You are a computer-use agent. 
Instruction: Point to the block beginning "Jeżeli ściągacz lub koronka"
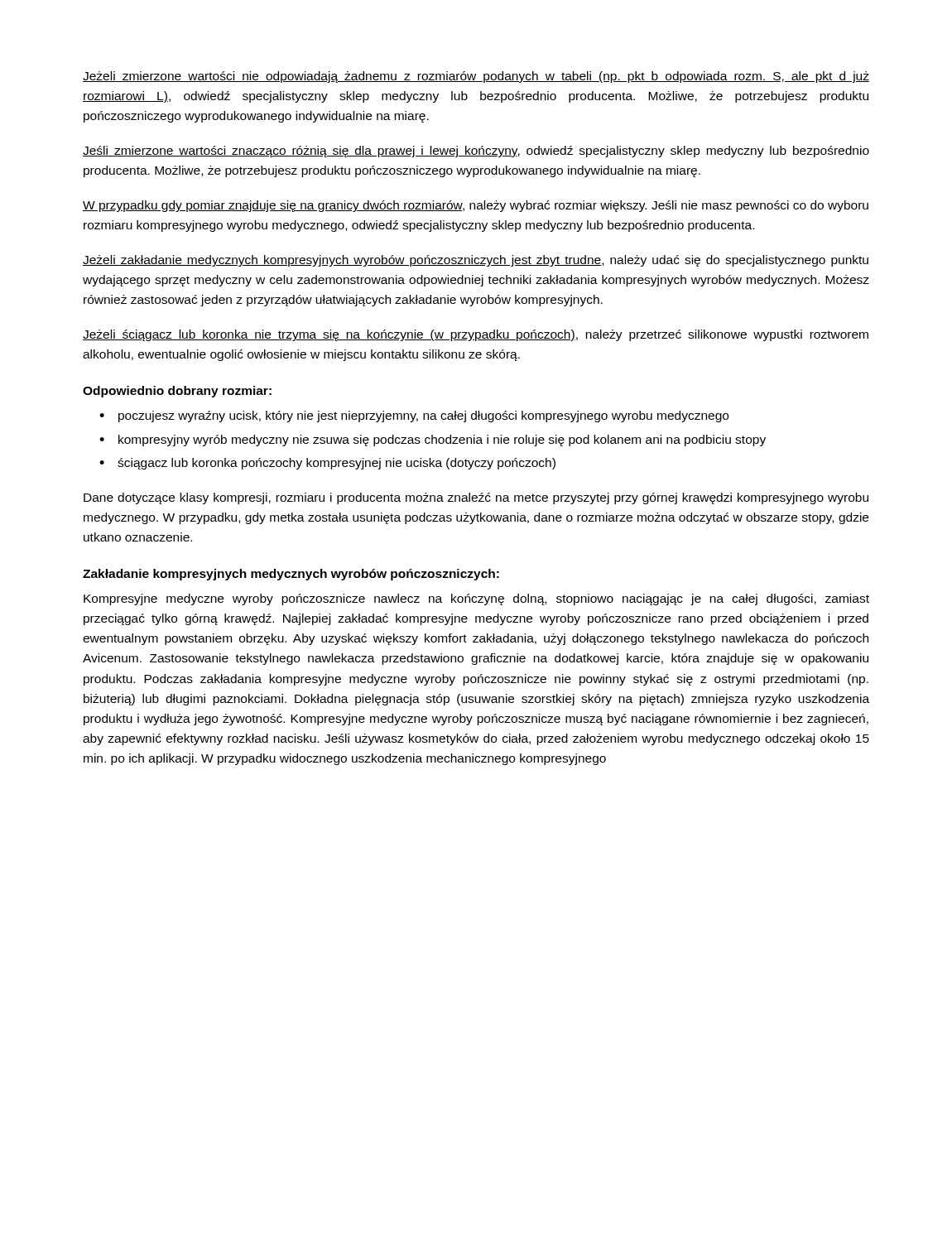(x=476, y=344)
